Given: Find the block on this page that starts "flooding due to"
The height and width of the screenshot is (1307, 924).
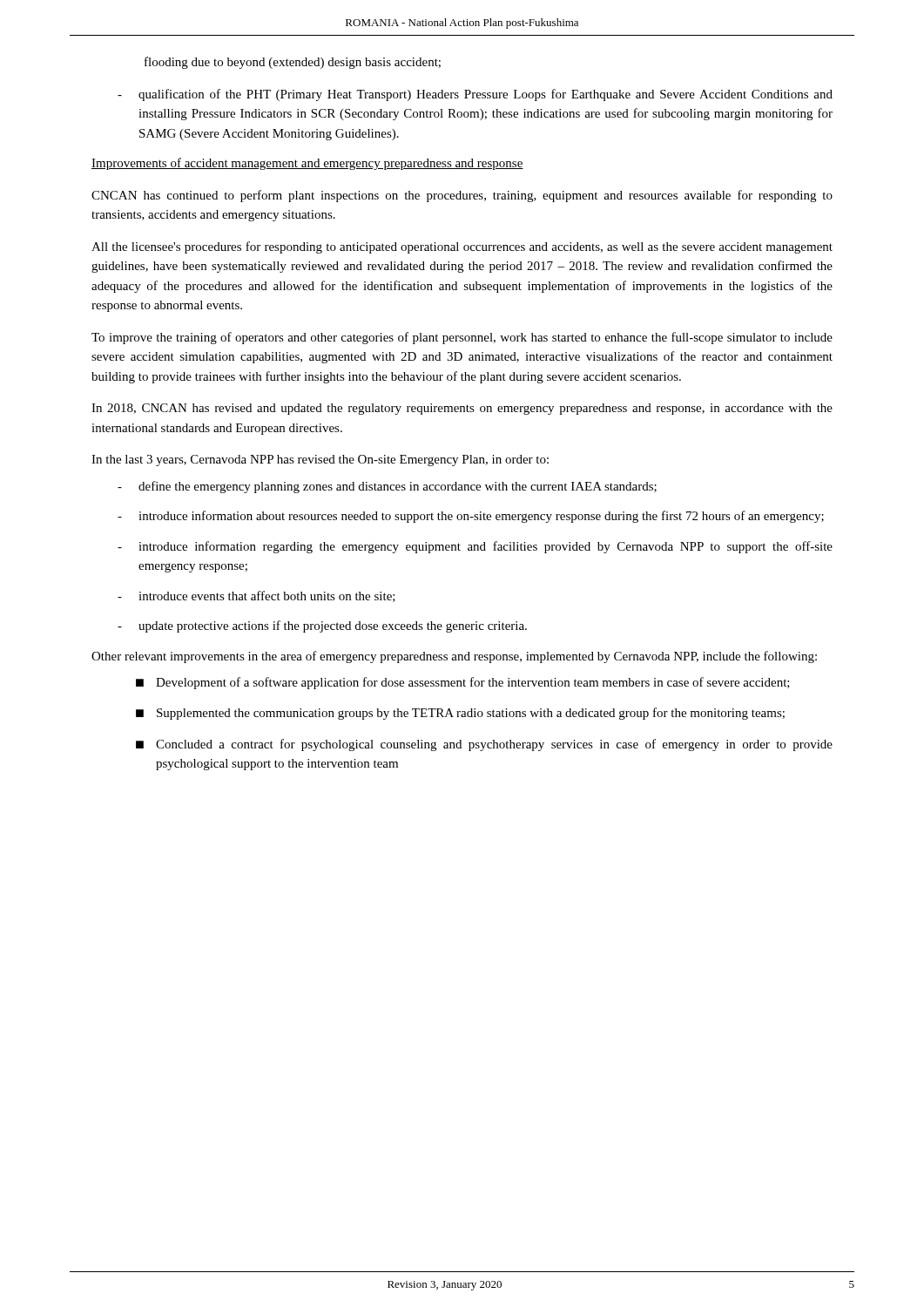Looking at the screenshot, I should click(293, 62).
